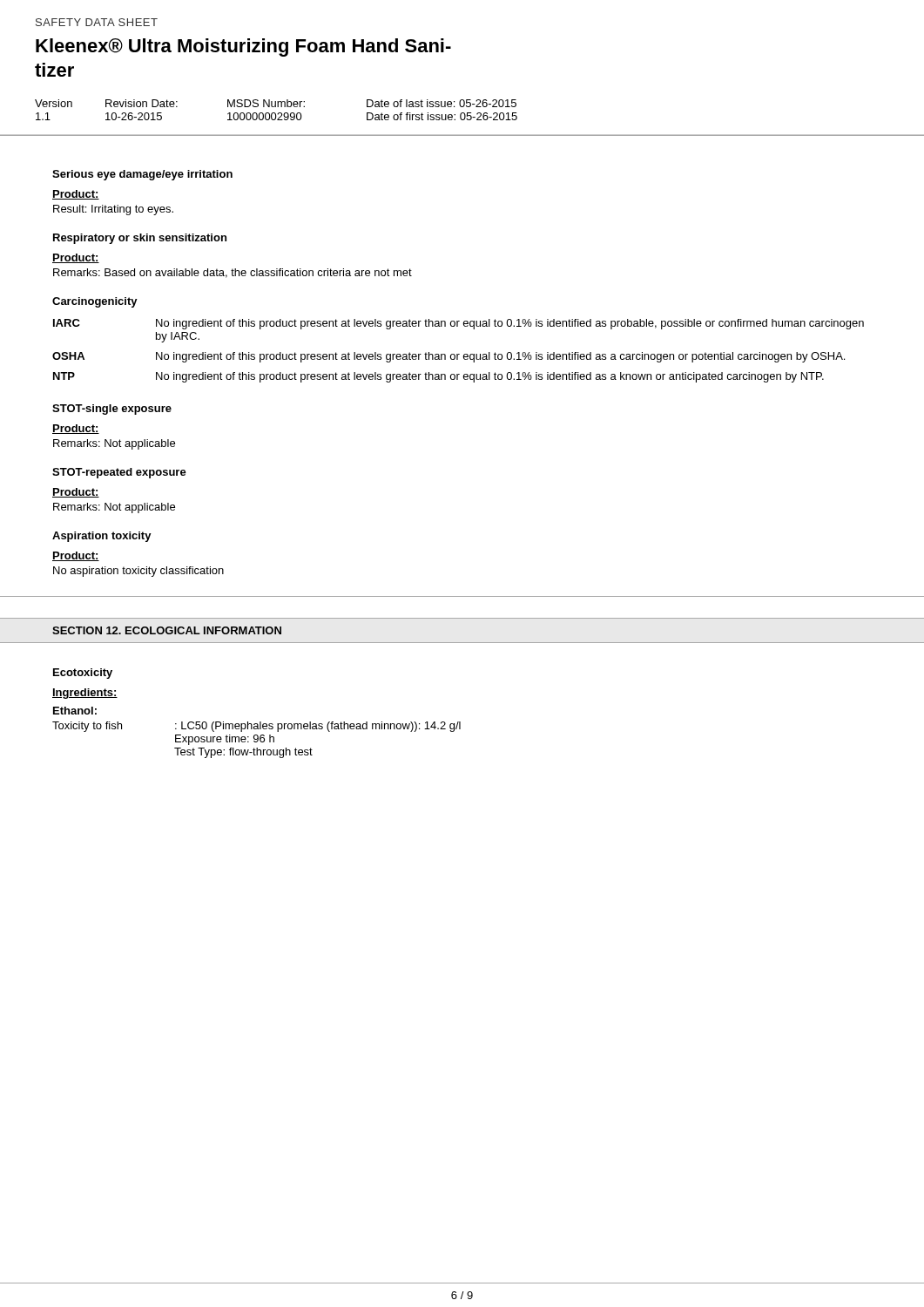Image resolution: width=924 pixels, height=1307 pixels.
Task: Point to the region starting "Kleenex® Ultra Moisturizing Foam Hand Sani-tizer"
Action: click(243, 58)
